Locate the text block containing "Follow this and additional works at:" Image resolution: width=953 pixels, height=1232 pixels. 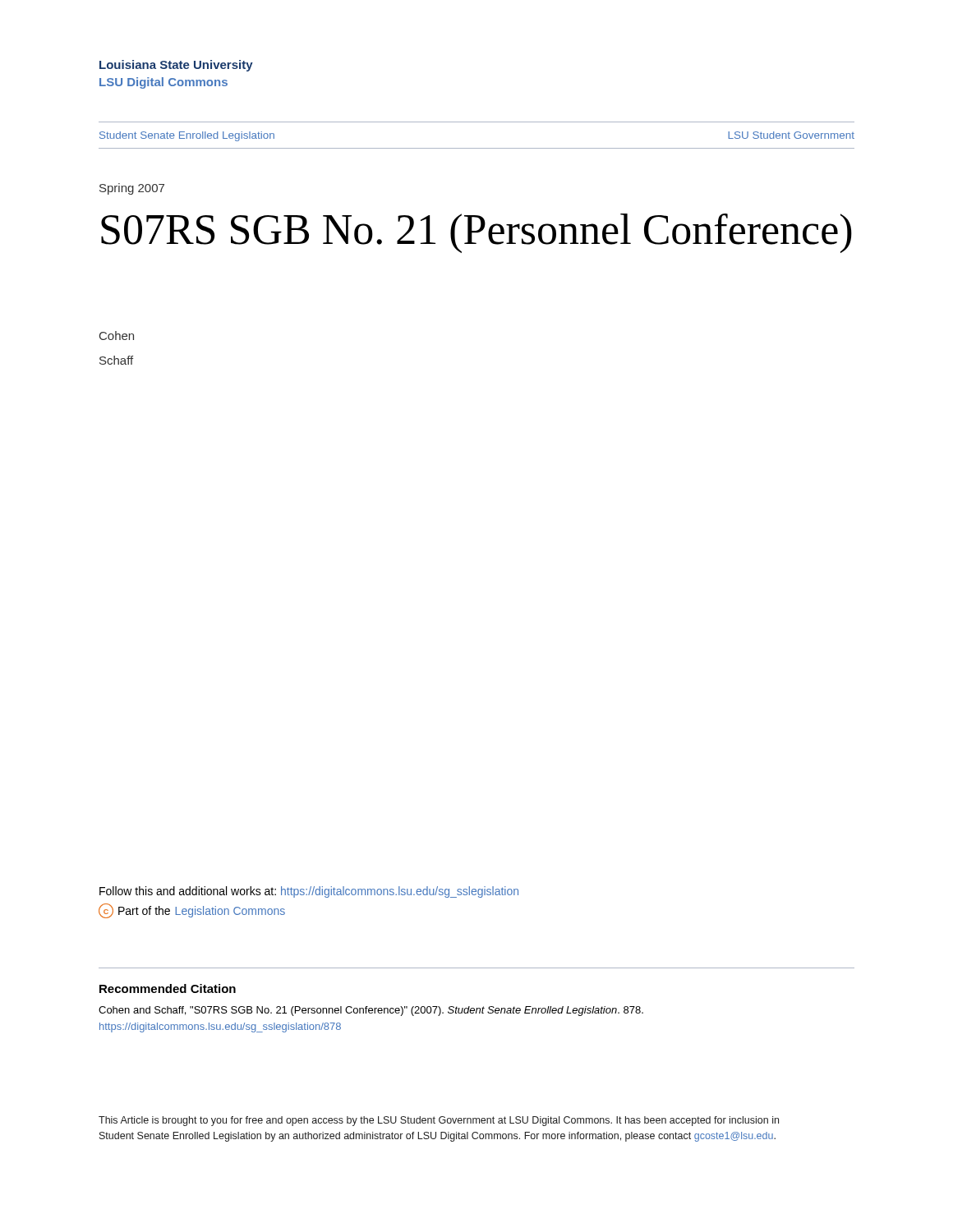476,901
